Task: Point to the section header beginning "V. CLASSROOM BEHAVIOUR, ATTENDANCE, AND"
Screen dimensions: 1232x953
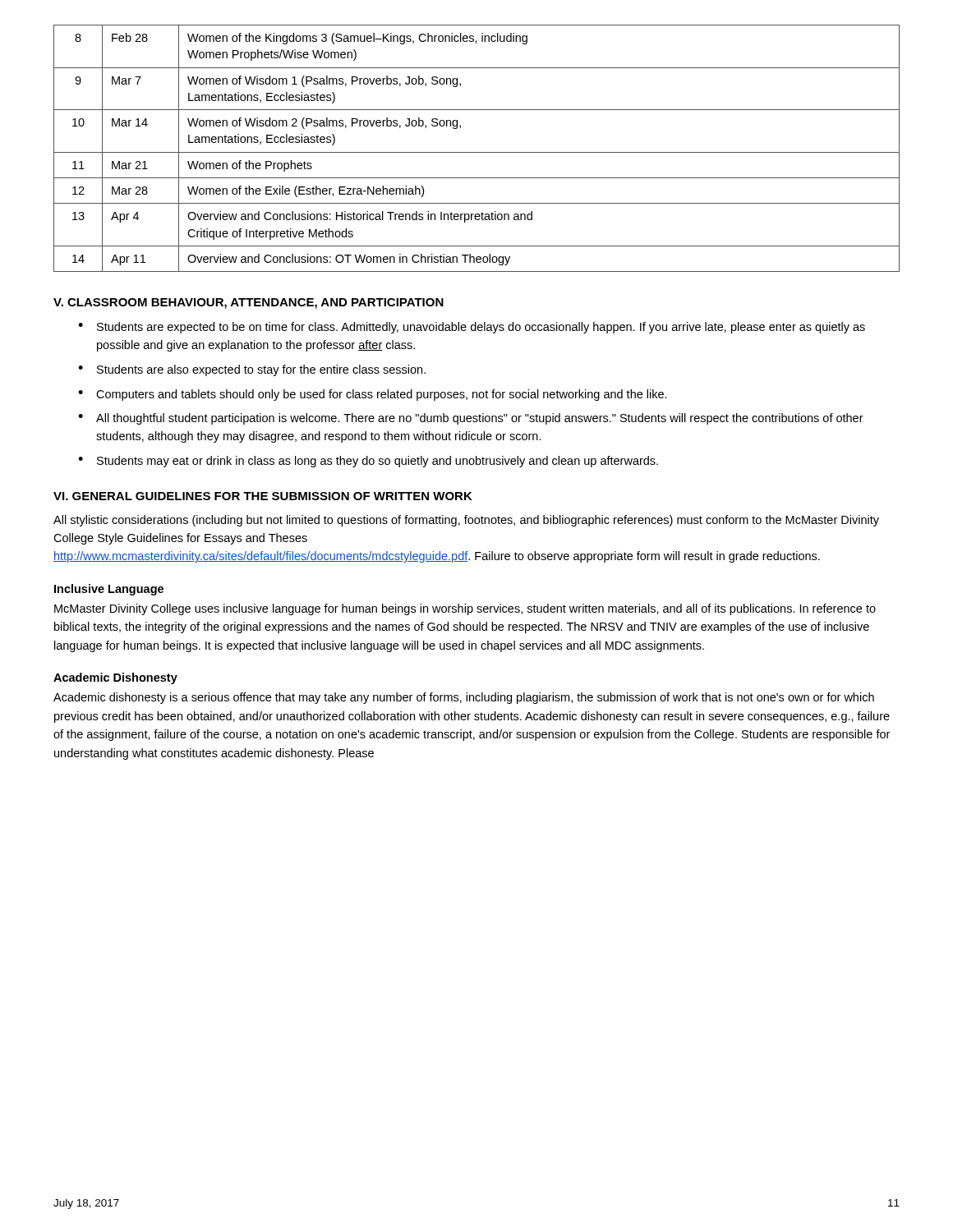Action: [249, 302]
